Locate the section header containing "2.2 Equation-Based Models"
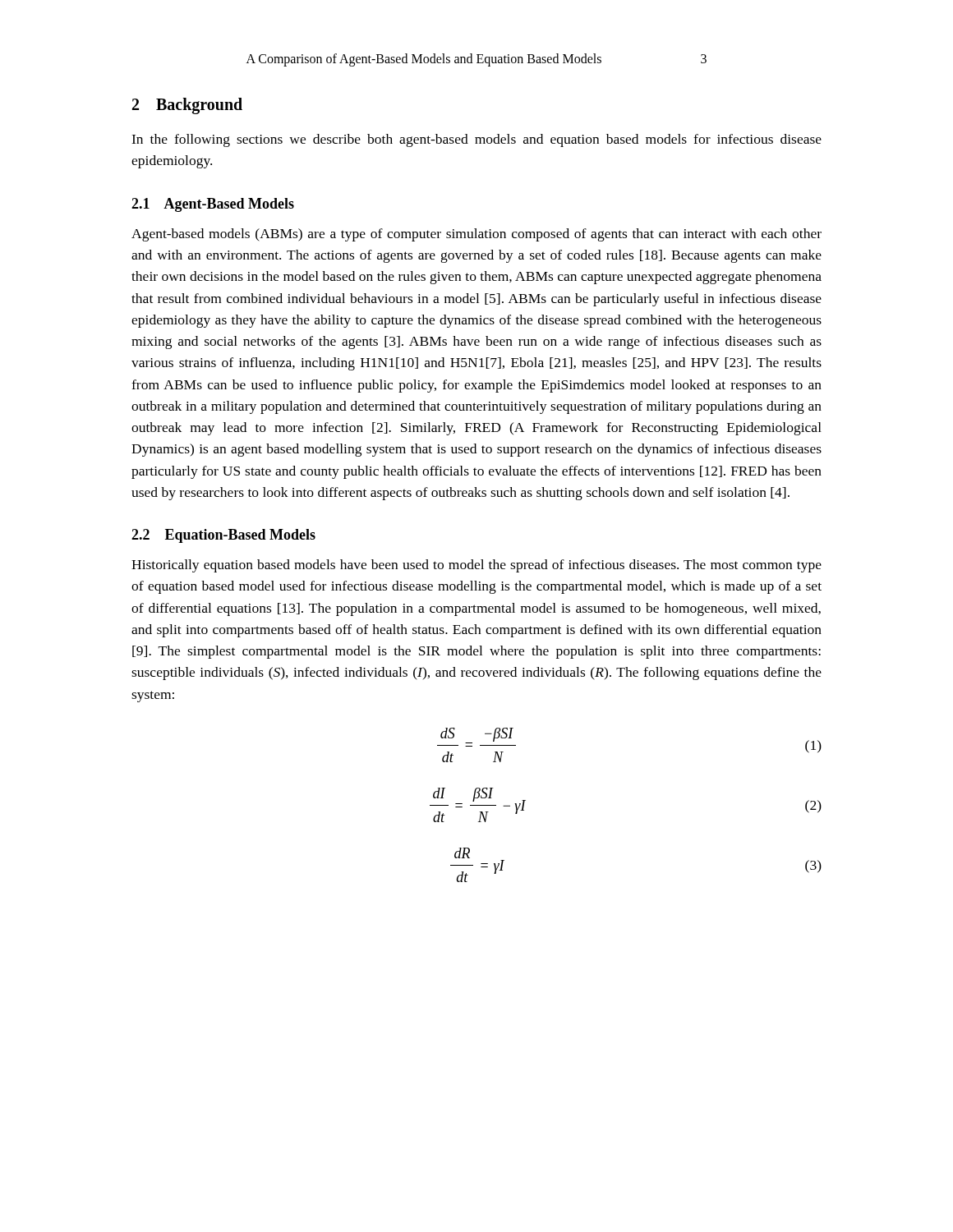Screen dimensions: 1232x953 click(223, 536)
